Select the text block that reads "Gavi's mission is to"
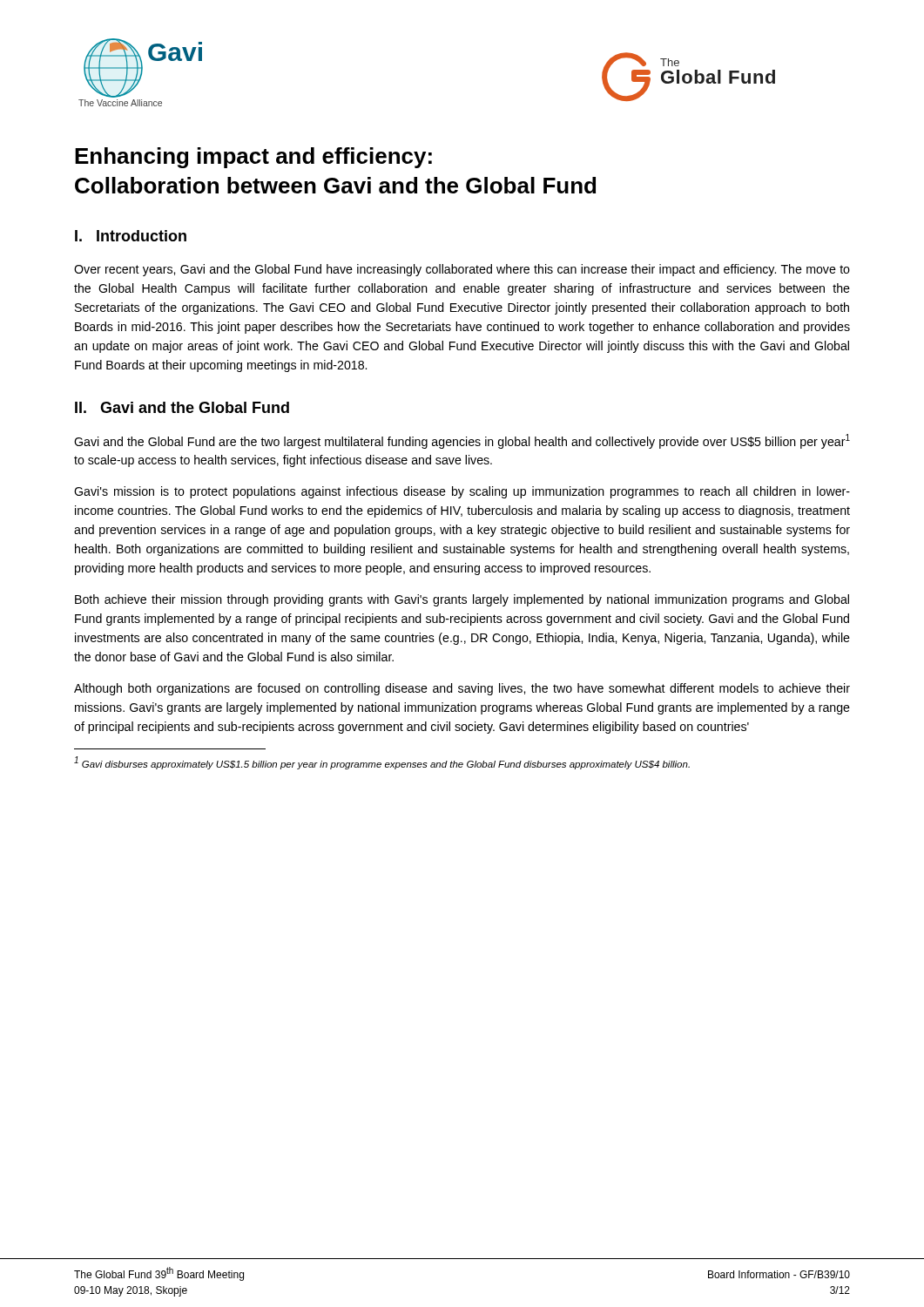 462,530
